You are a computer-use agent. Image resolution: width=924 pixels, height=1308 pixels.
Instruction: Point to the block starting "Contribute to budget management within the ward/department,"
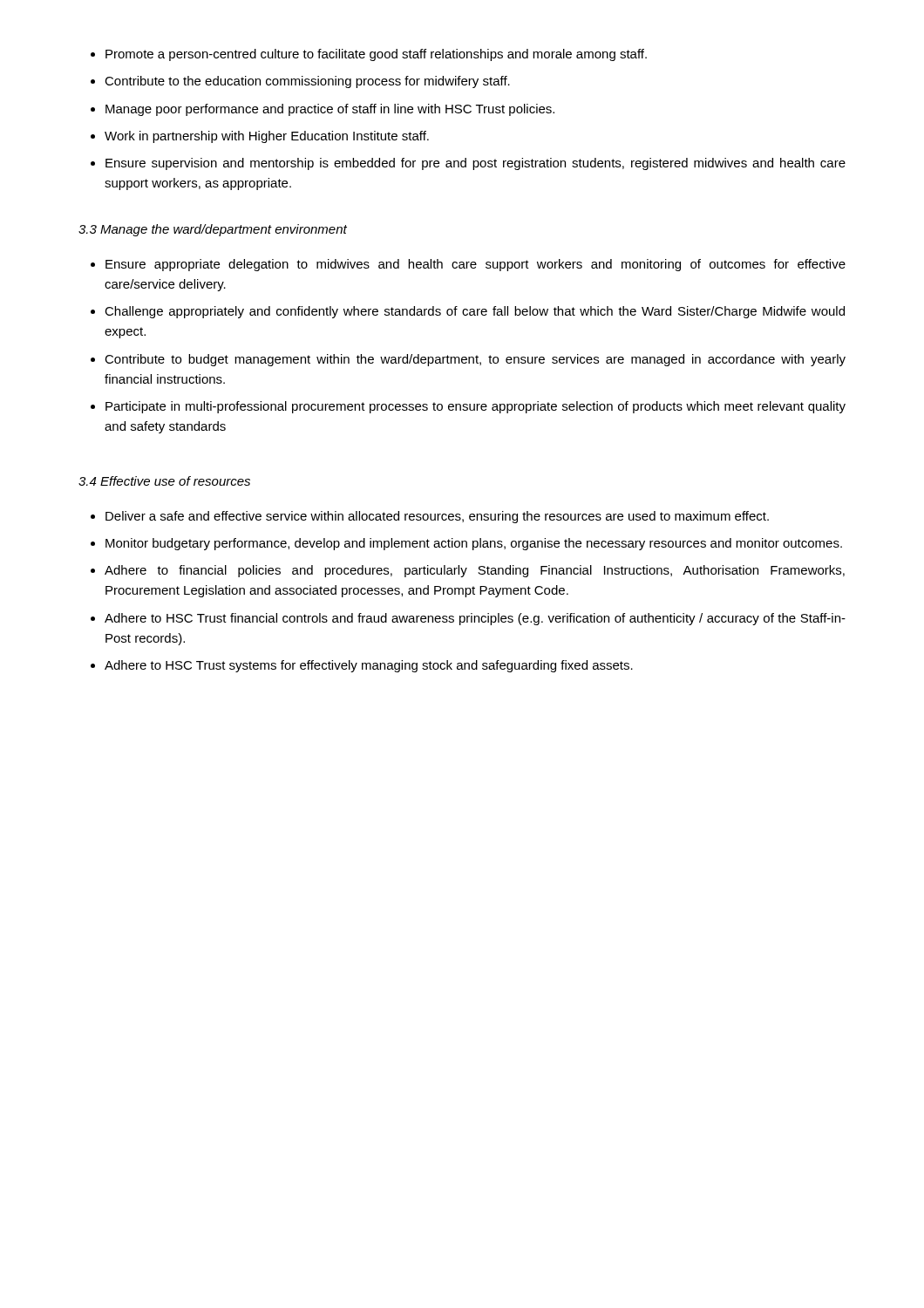point(475,369)
